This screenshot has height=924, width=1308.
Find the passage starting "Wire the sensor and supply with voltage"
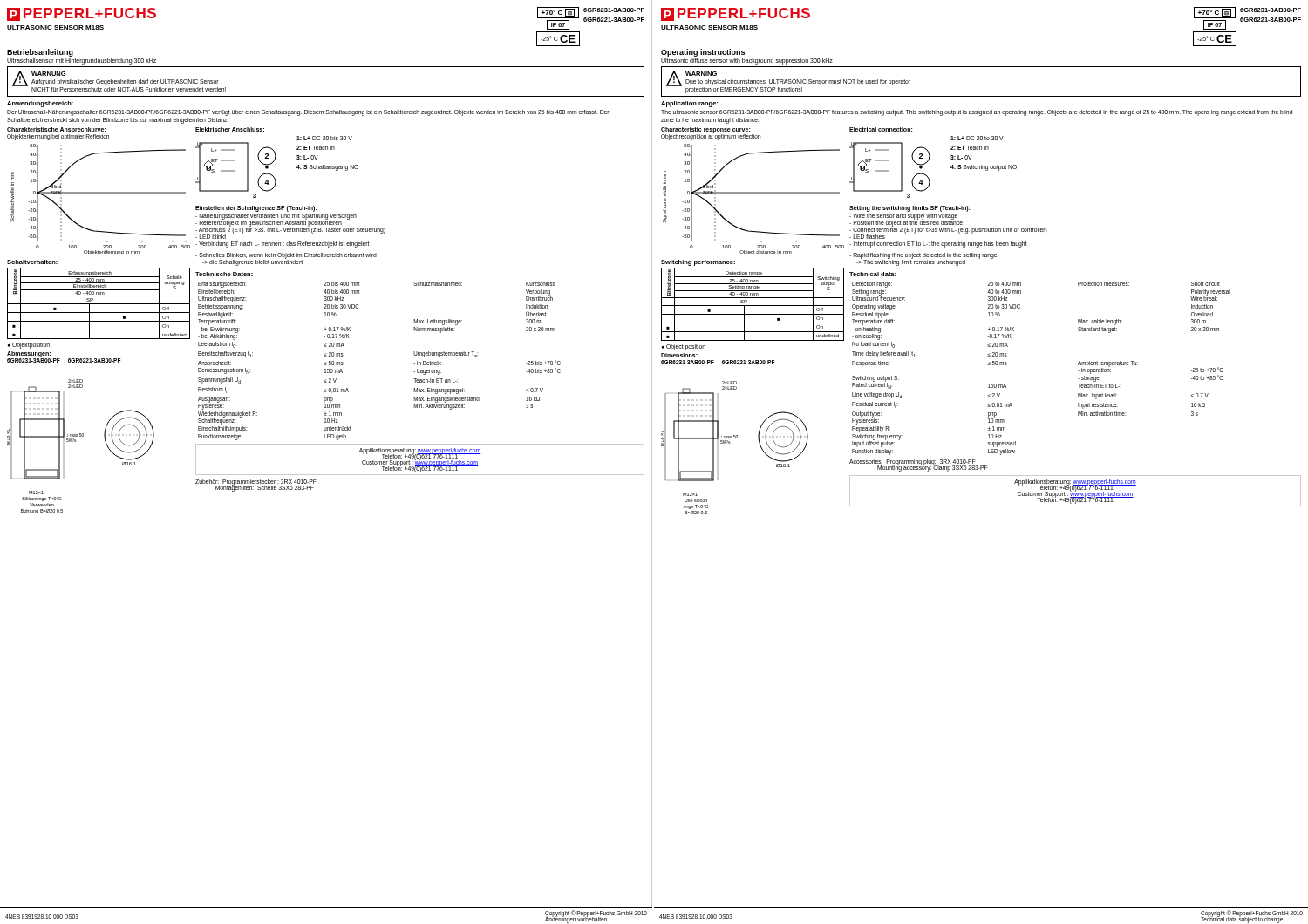[904, 216]
